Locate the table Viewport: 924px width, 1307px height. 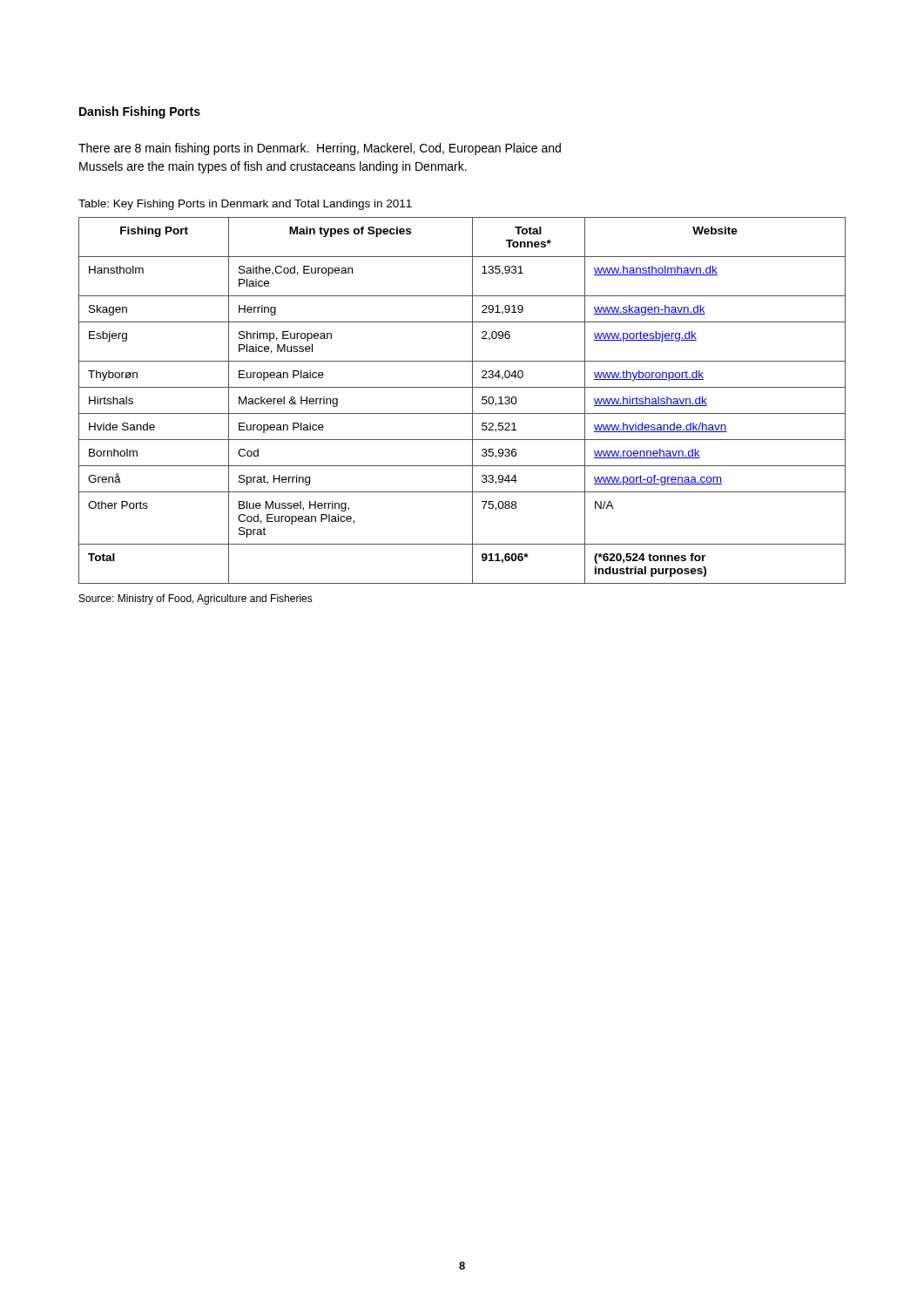pos(462,400)
